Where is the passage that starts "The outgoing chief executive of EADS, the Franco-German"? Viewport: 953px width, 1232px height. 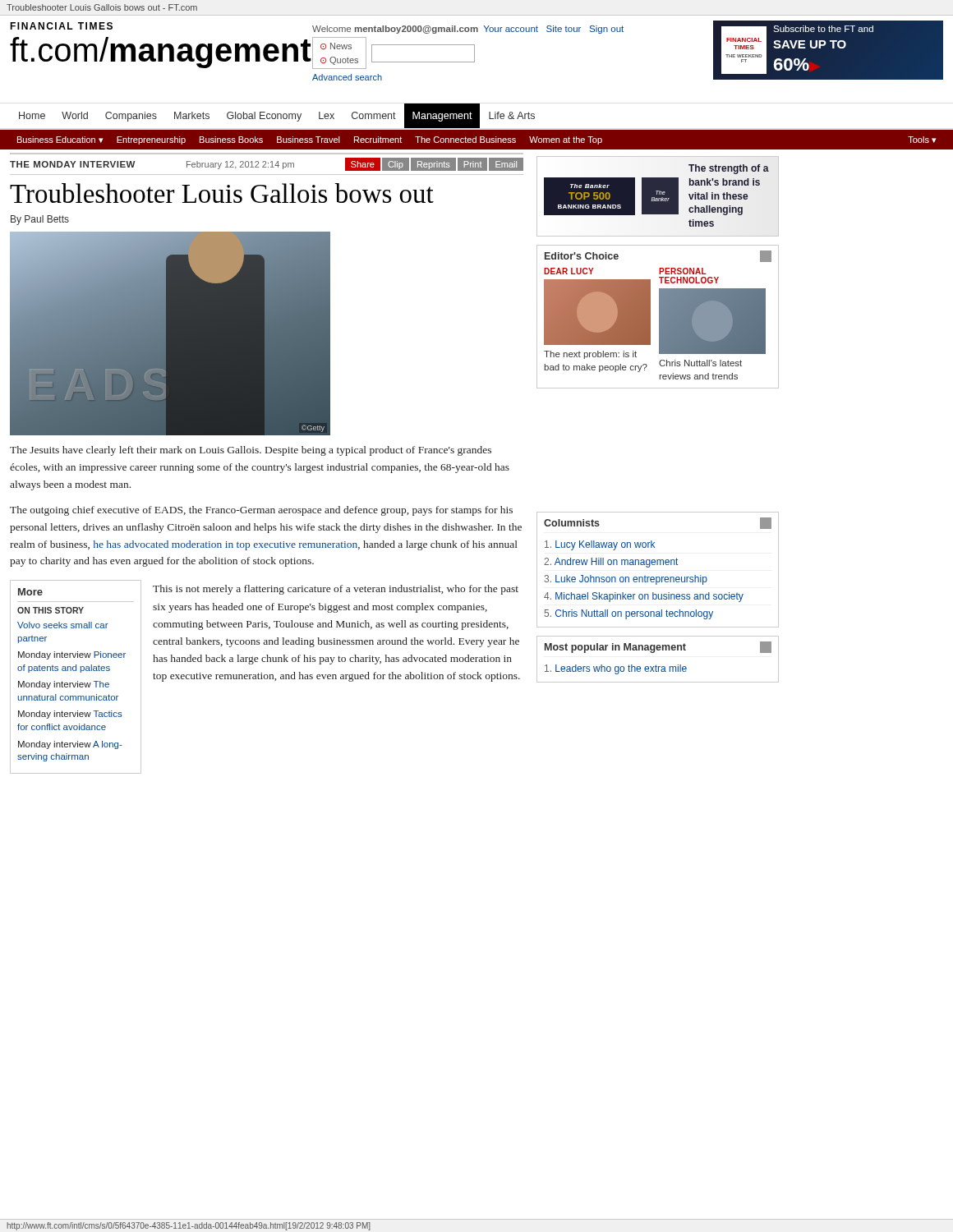pyautogui.click(x=266, y=535)
